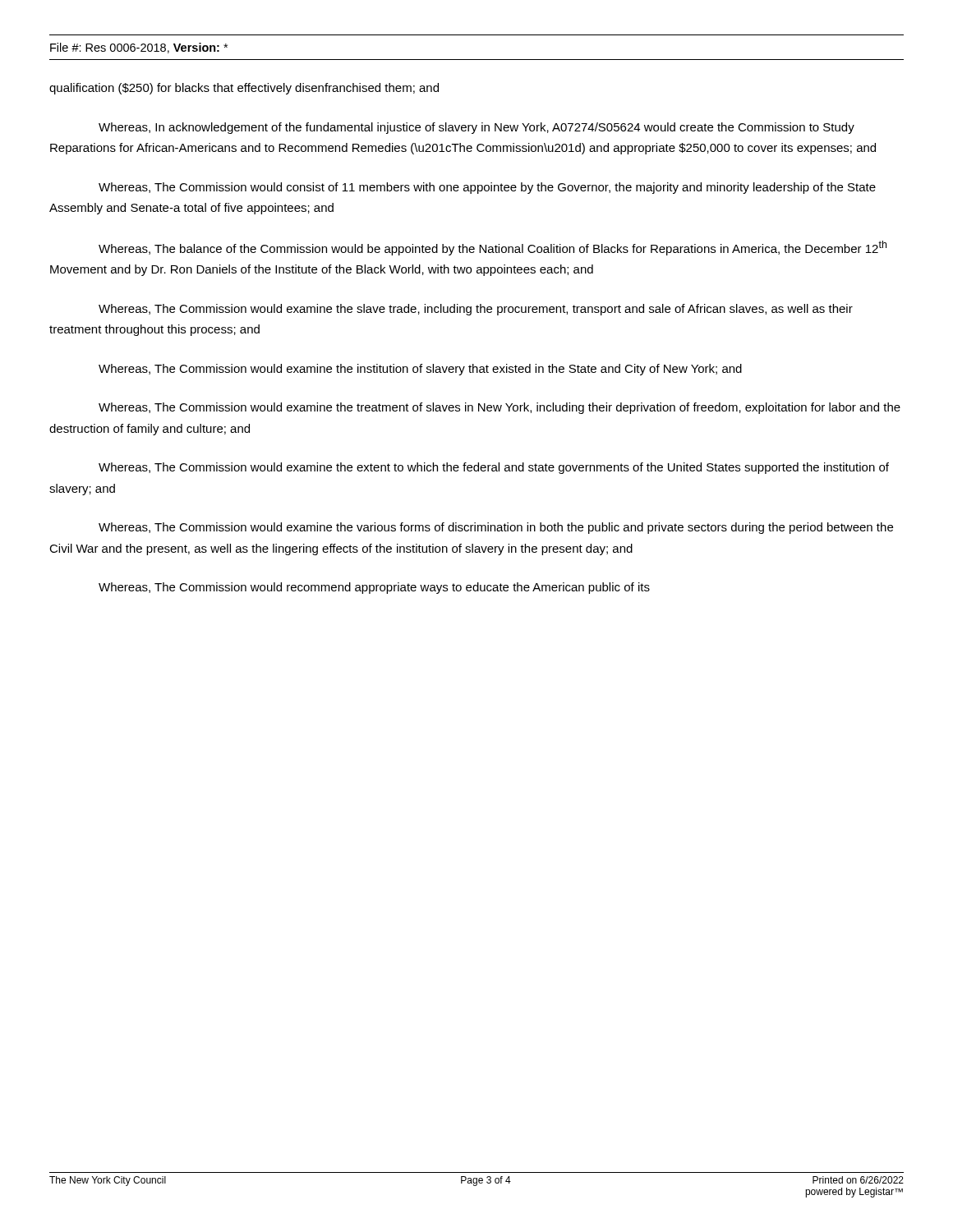This screenshot has width=953, height=1232.
Task: Point to the block beginning "Whereas, The Commission would examine the various forms"
Action: (x=471, y=537)
